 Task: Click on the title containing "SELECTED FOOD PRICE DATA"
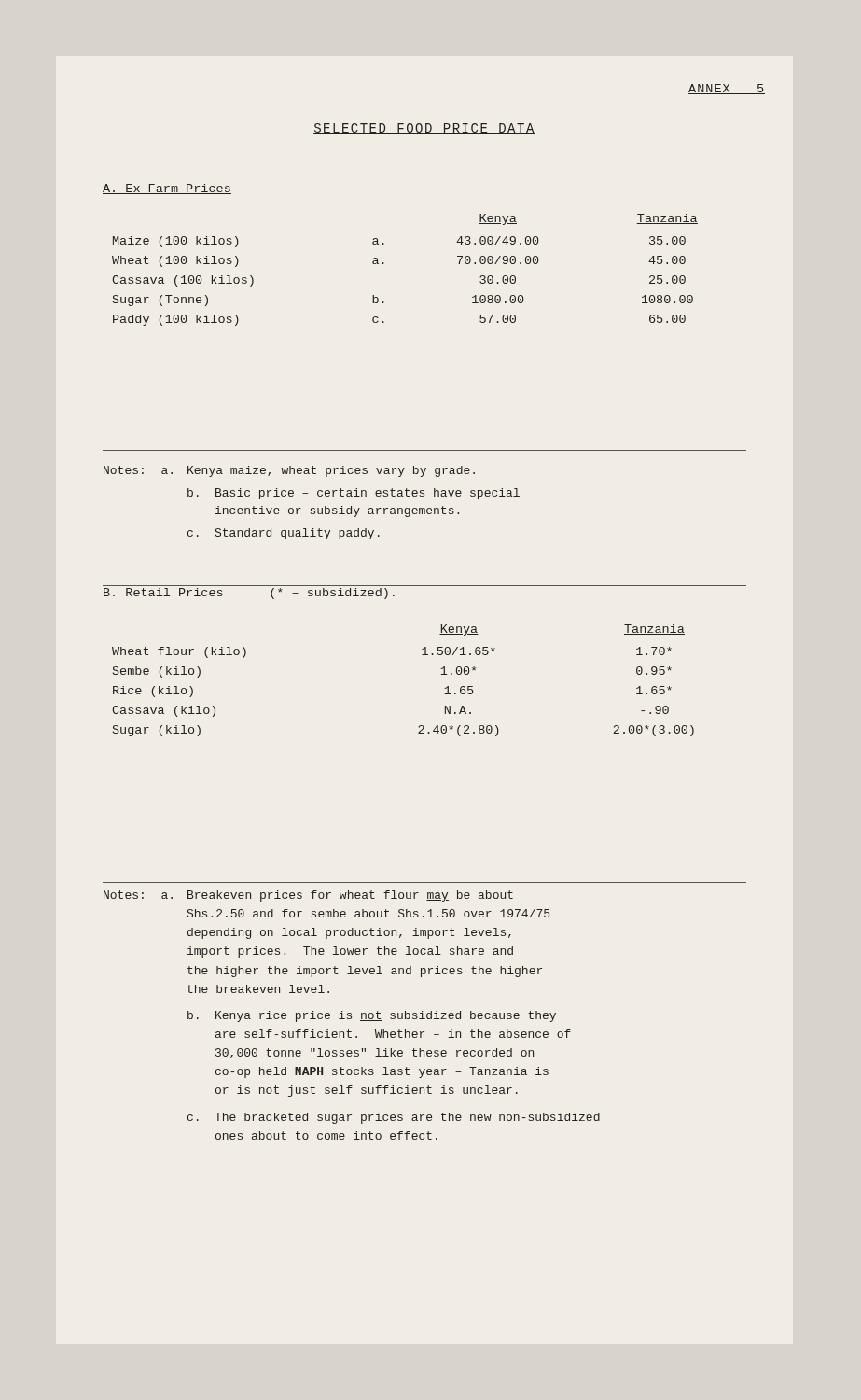coord(424,129)
